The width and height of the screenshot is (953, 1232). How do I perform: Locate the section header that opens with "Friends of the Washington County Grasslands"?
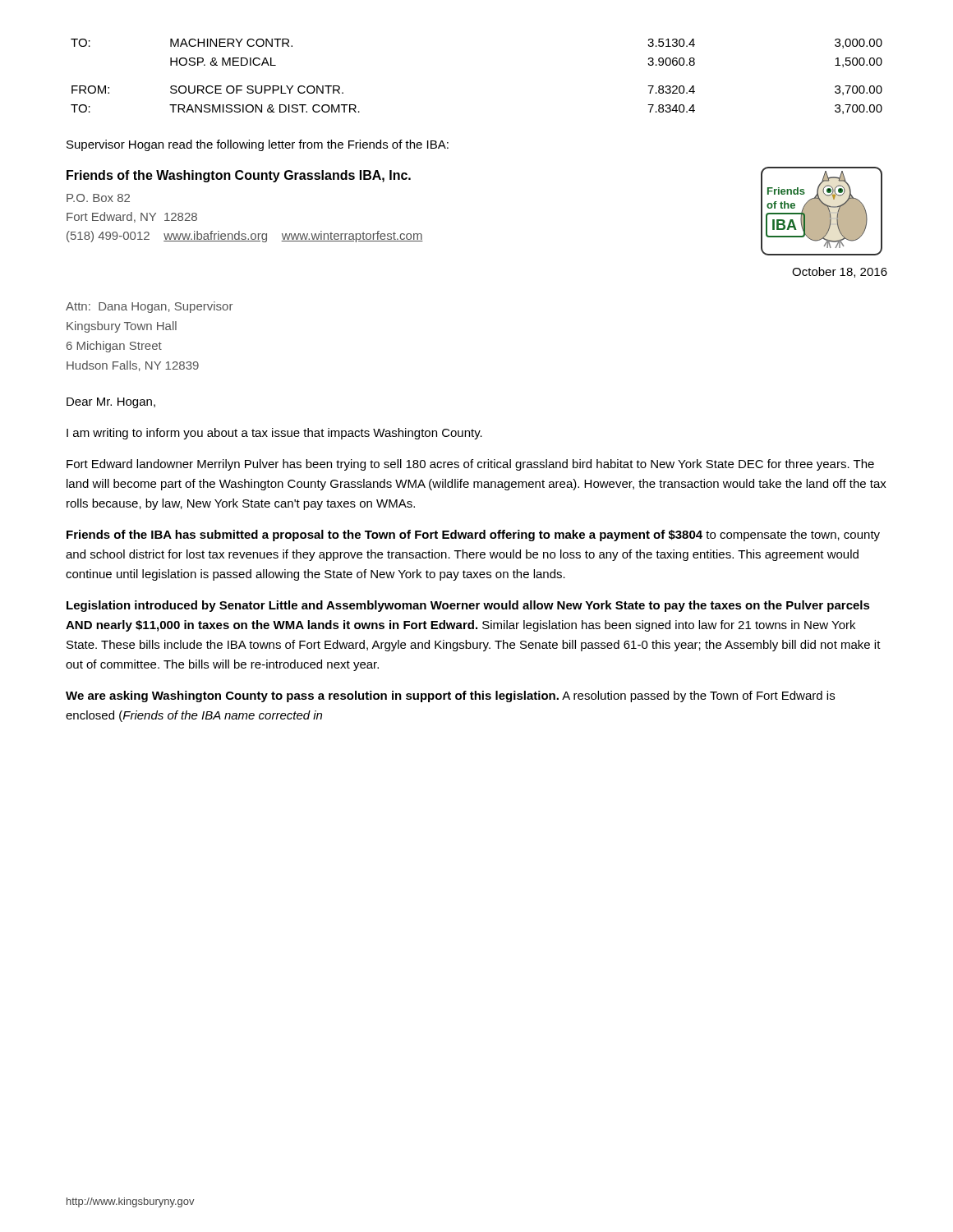(239, 176)
